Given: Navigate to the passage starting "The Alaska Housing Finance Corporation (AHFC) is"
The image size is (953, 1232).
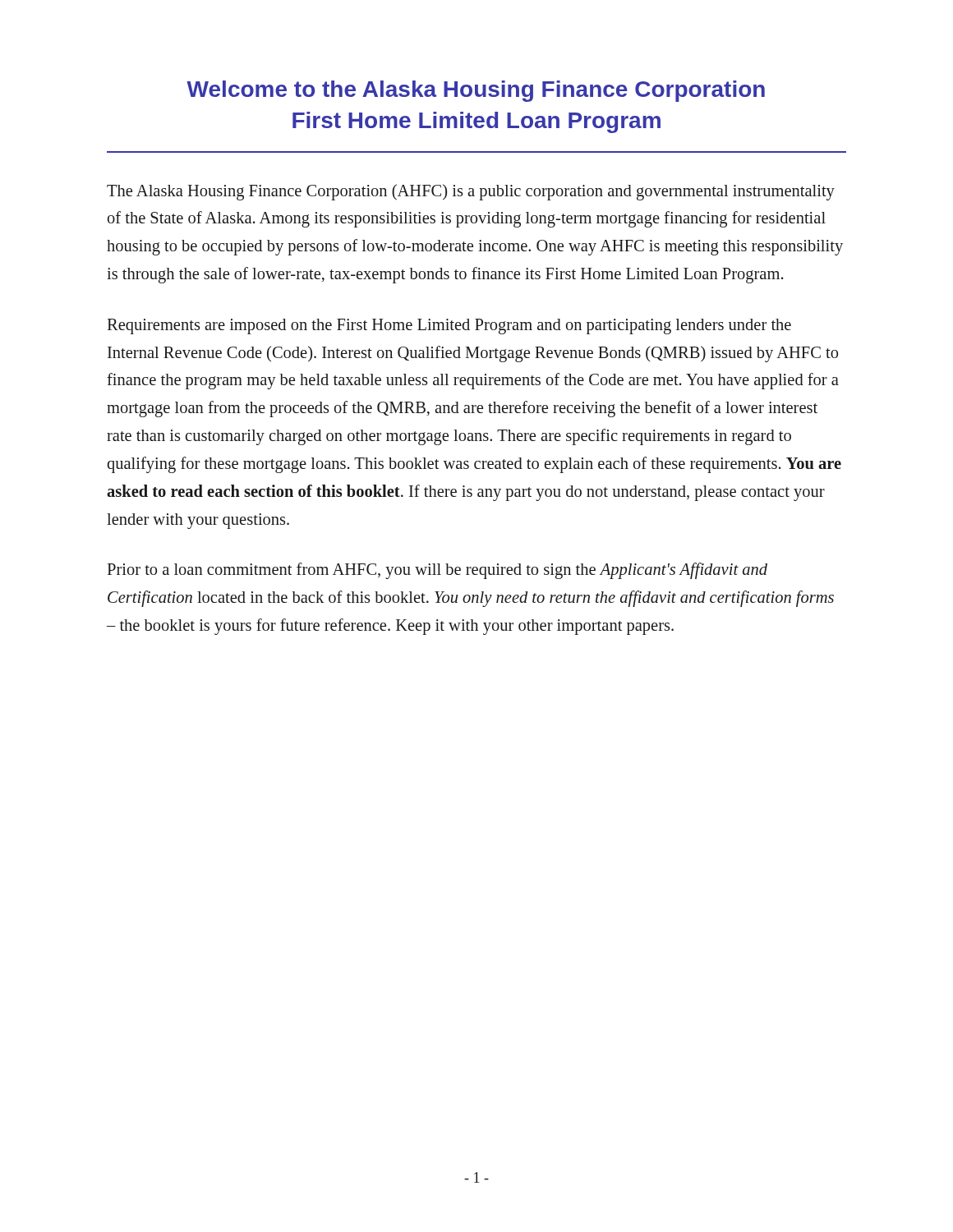Looking at the screenshot, I should 475,232.
